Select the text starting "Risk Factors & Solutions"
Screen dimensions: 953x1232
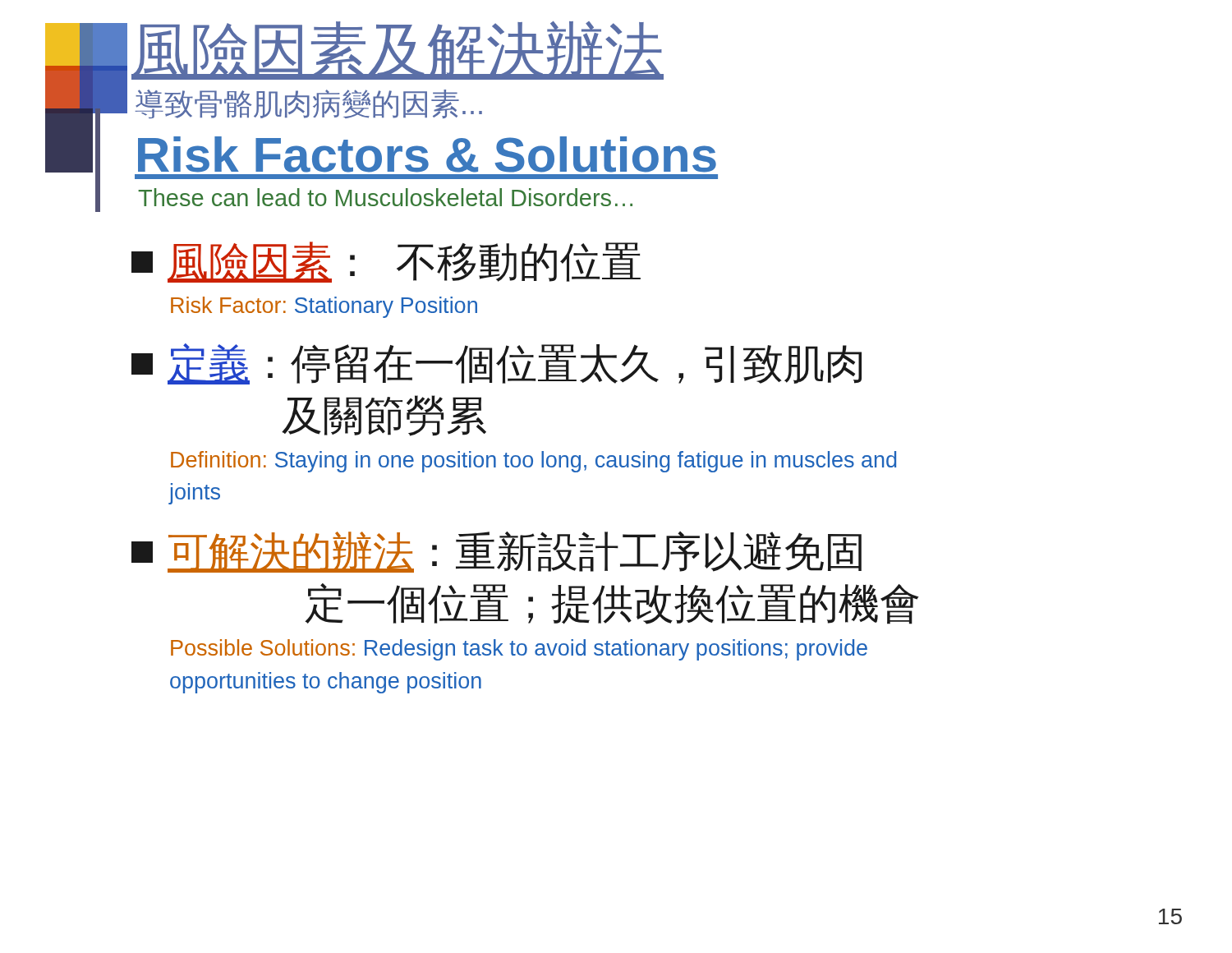click(426, 155)
